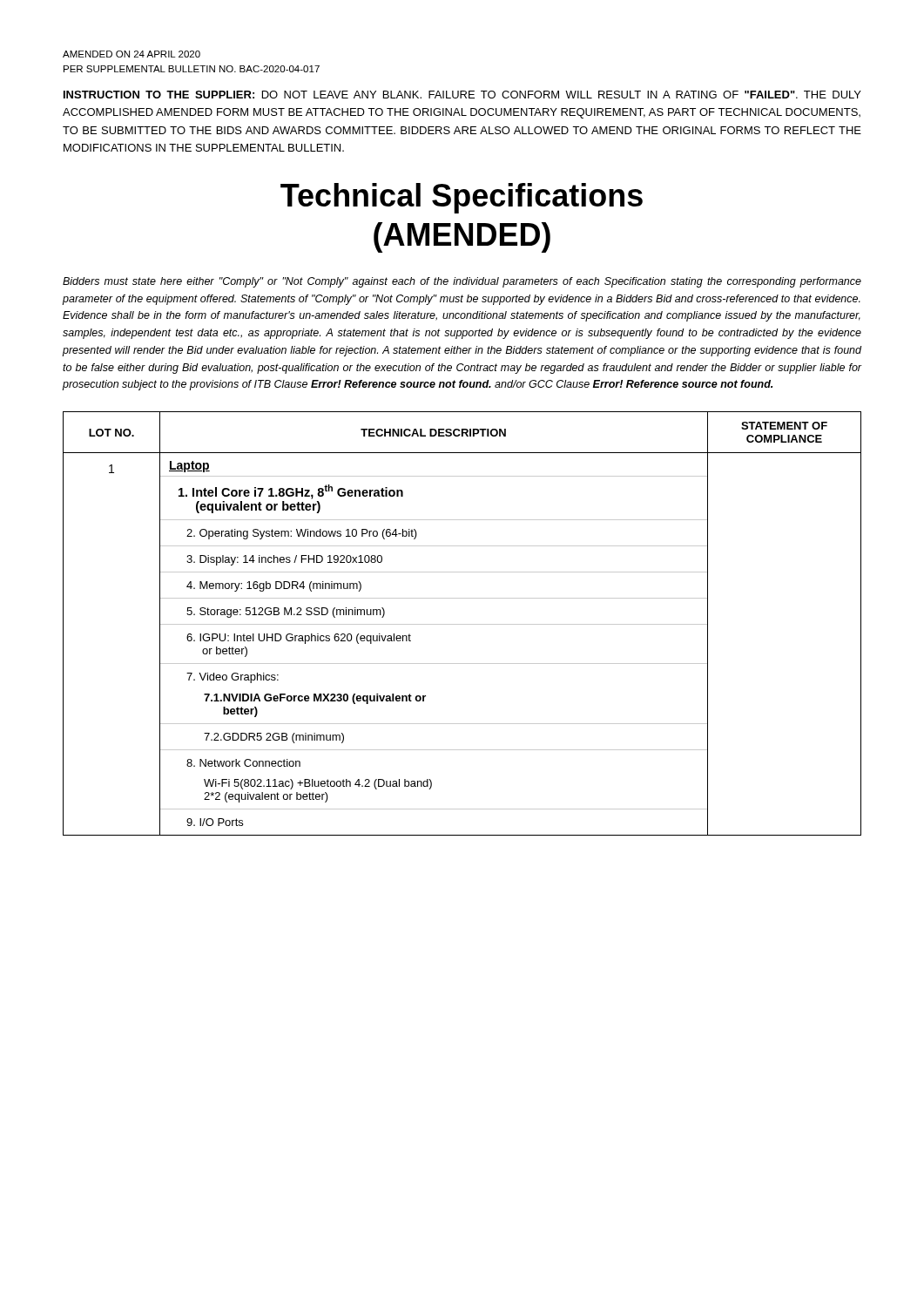This screenshot has height=1307, width=924.
Task: Find "Technical Specifications(AMENDED)" on this page
Action: pyautogui.click(x=462, y=215)
